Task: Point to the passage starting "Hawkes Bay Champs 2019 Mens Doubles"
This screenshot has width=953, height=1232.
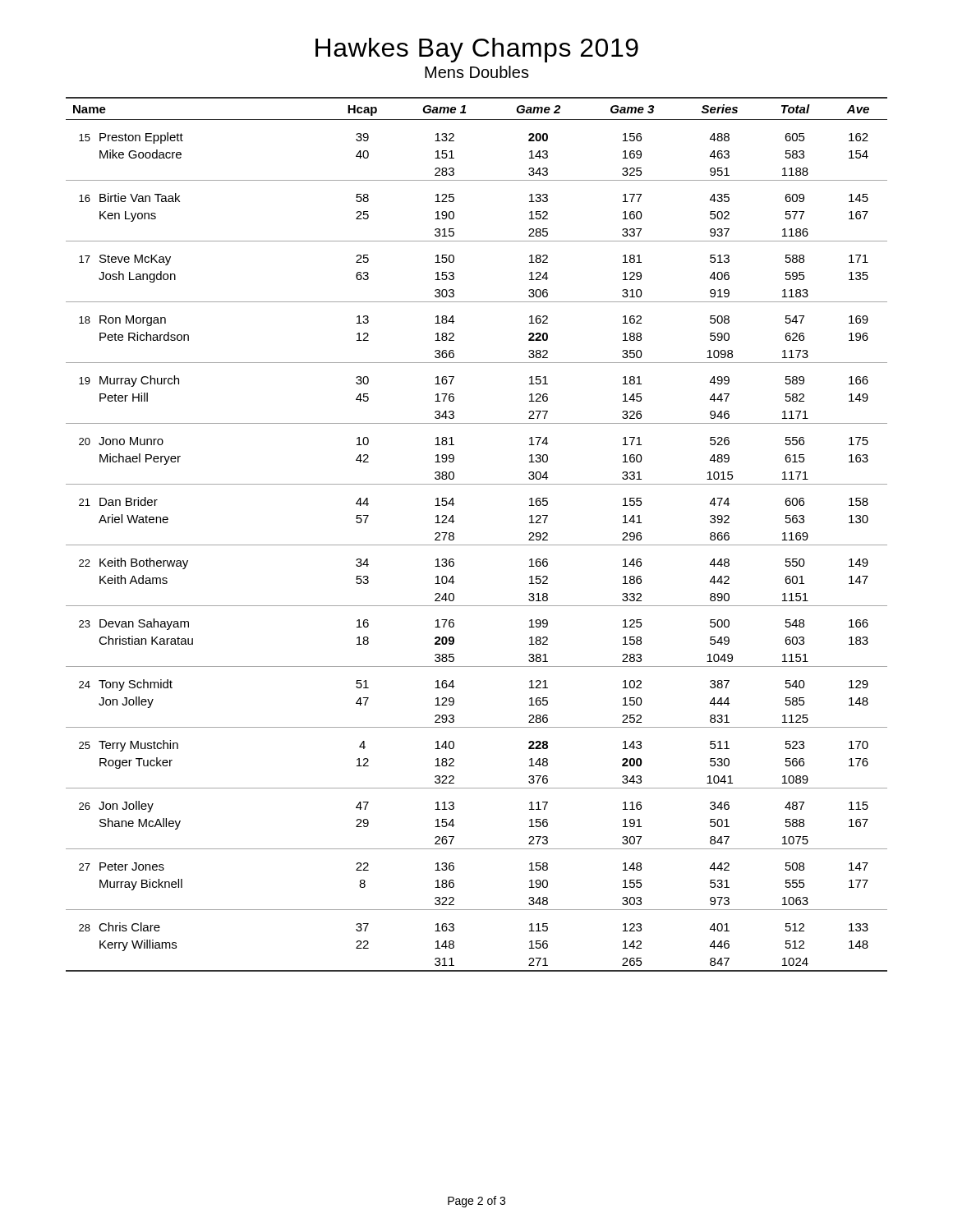Action: click(476, 58)
